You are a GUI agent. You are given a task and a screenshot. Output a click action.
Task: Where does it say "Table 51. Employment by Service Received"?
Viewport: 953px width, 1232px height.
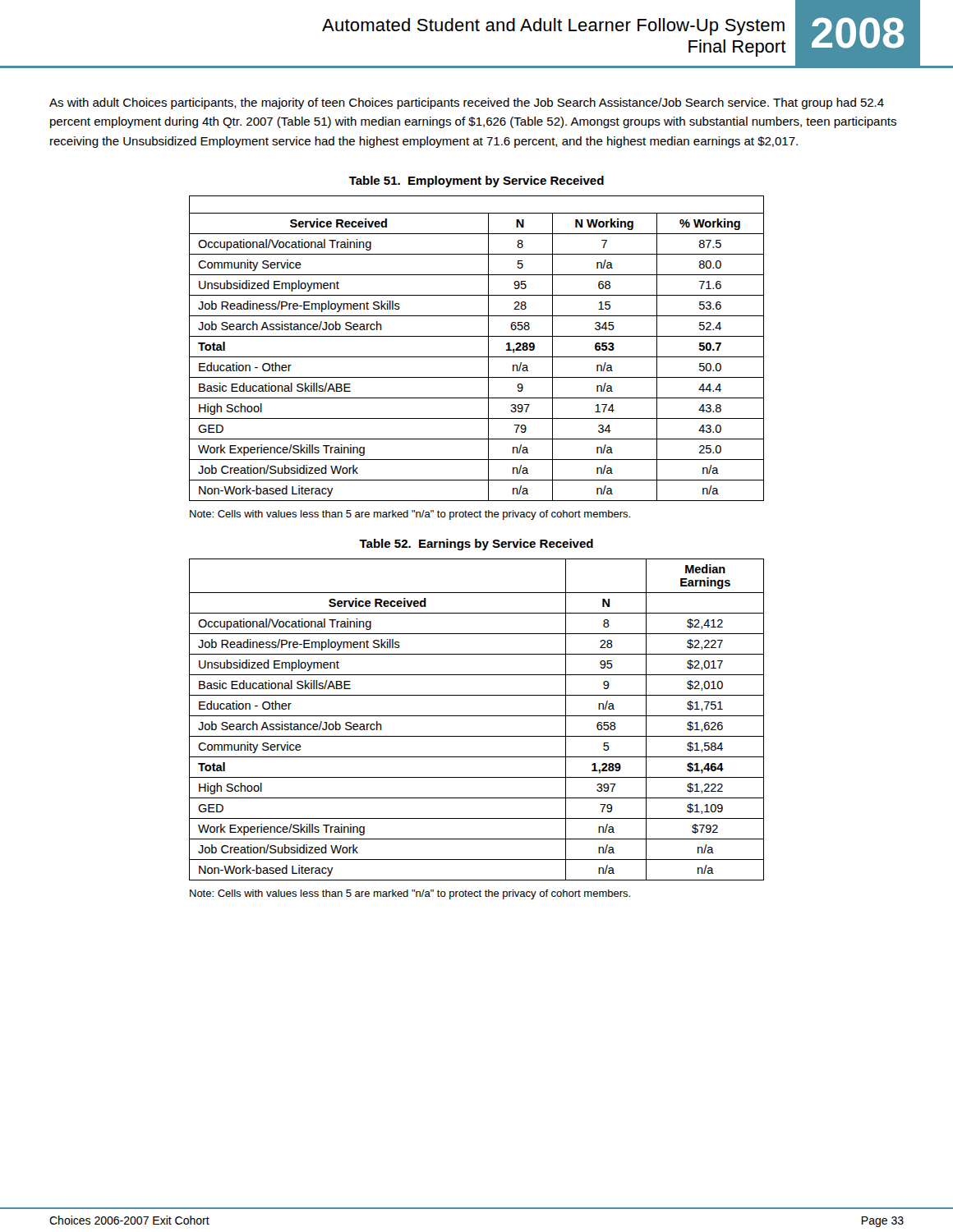(476, 180)
